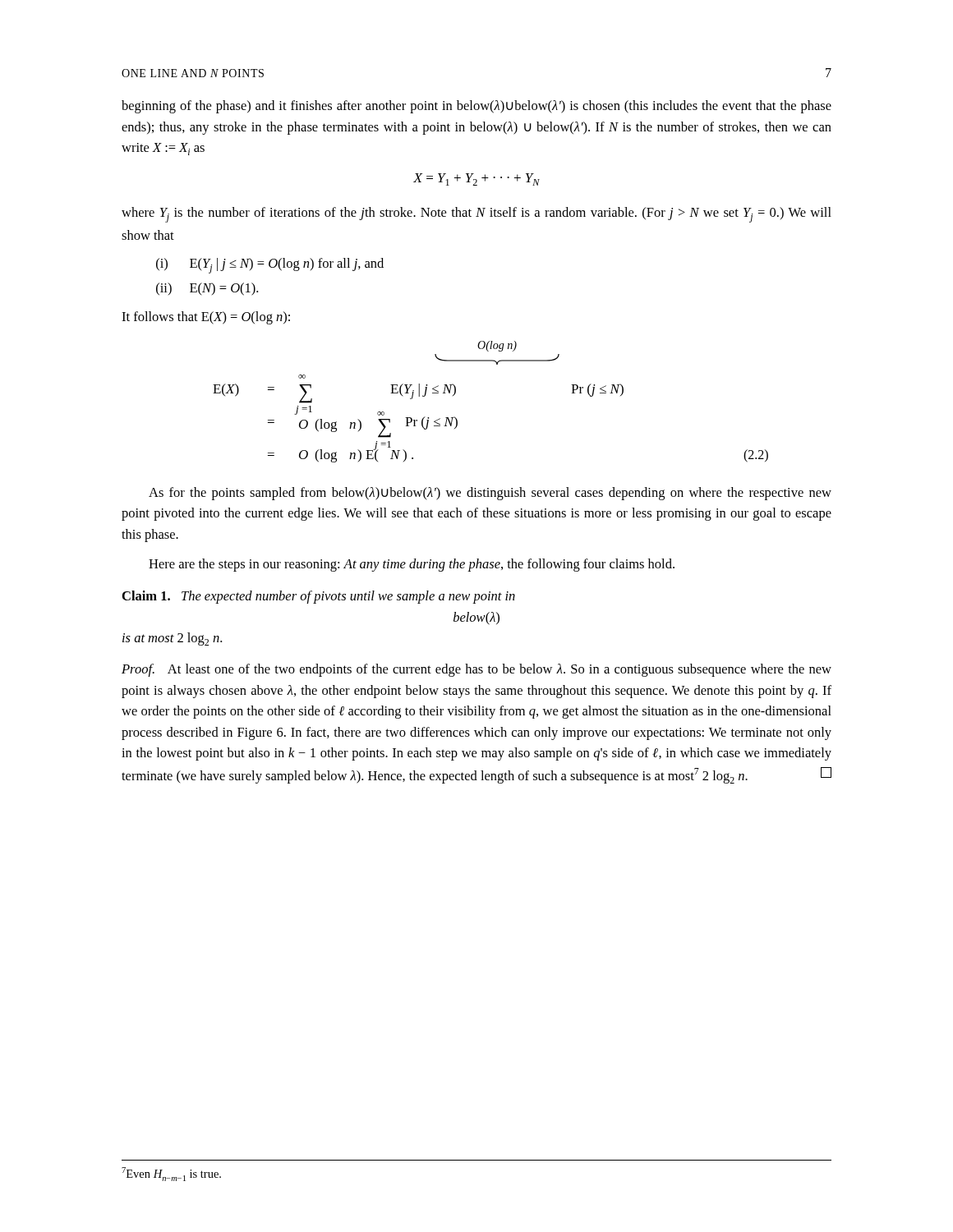Find the text block starting "As for the points sampled from"
This screenshot has width=953, height=1232.
pos(476,528)
